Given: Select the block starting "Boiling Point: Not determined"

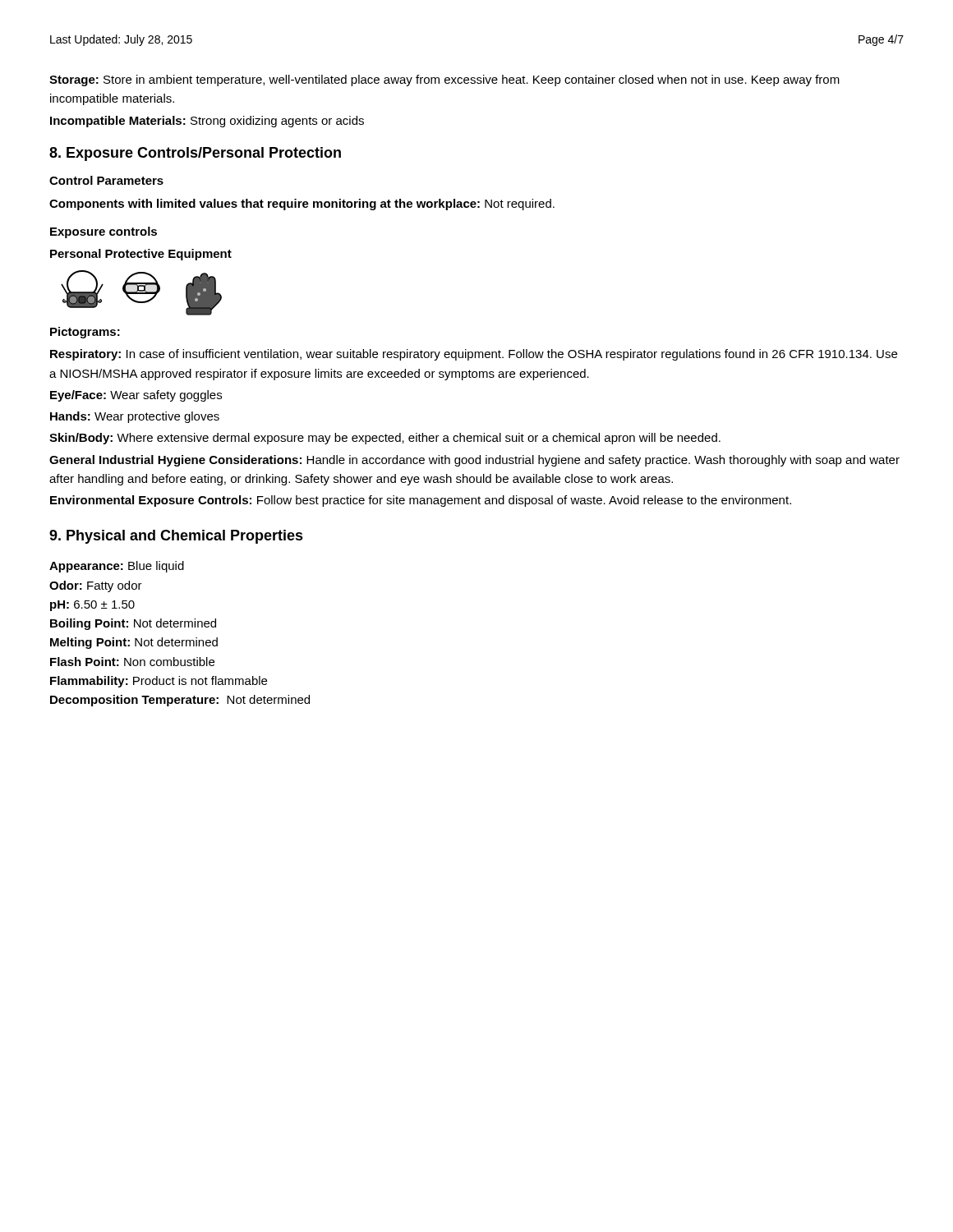Looking at the screenshot, I should (x=133, y=623).
